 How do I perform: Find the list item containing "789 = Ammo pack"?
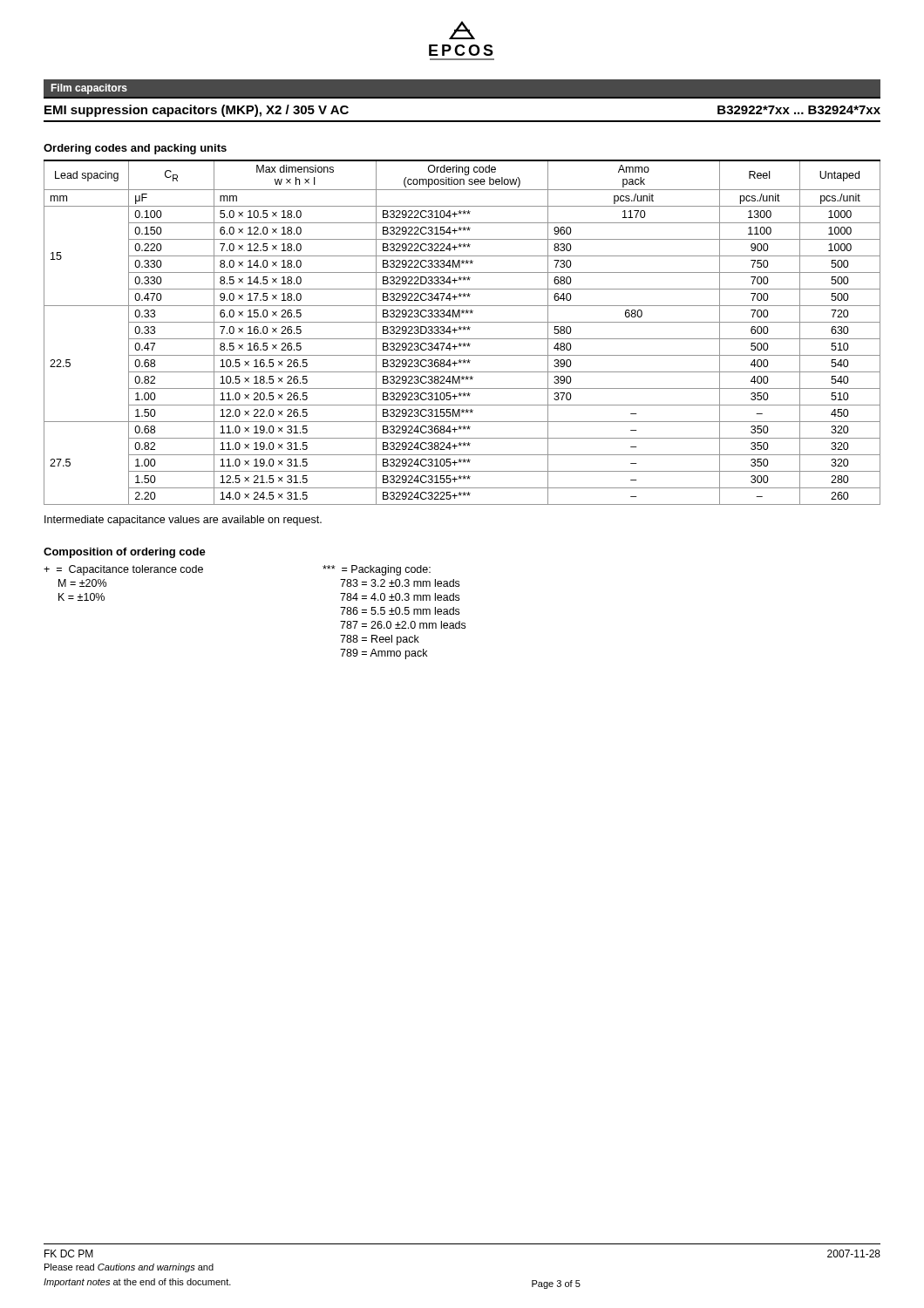(384, 653)
